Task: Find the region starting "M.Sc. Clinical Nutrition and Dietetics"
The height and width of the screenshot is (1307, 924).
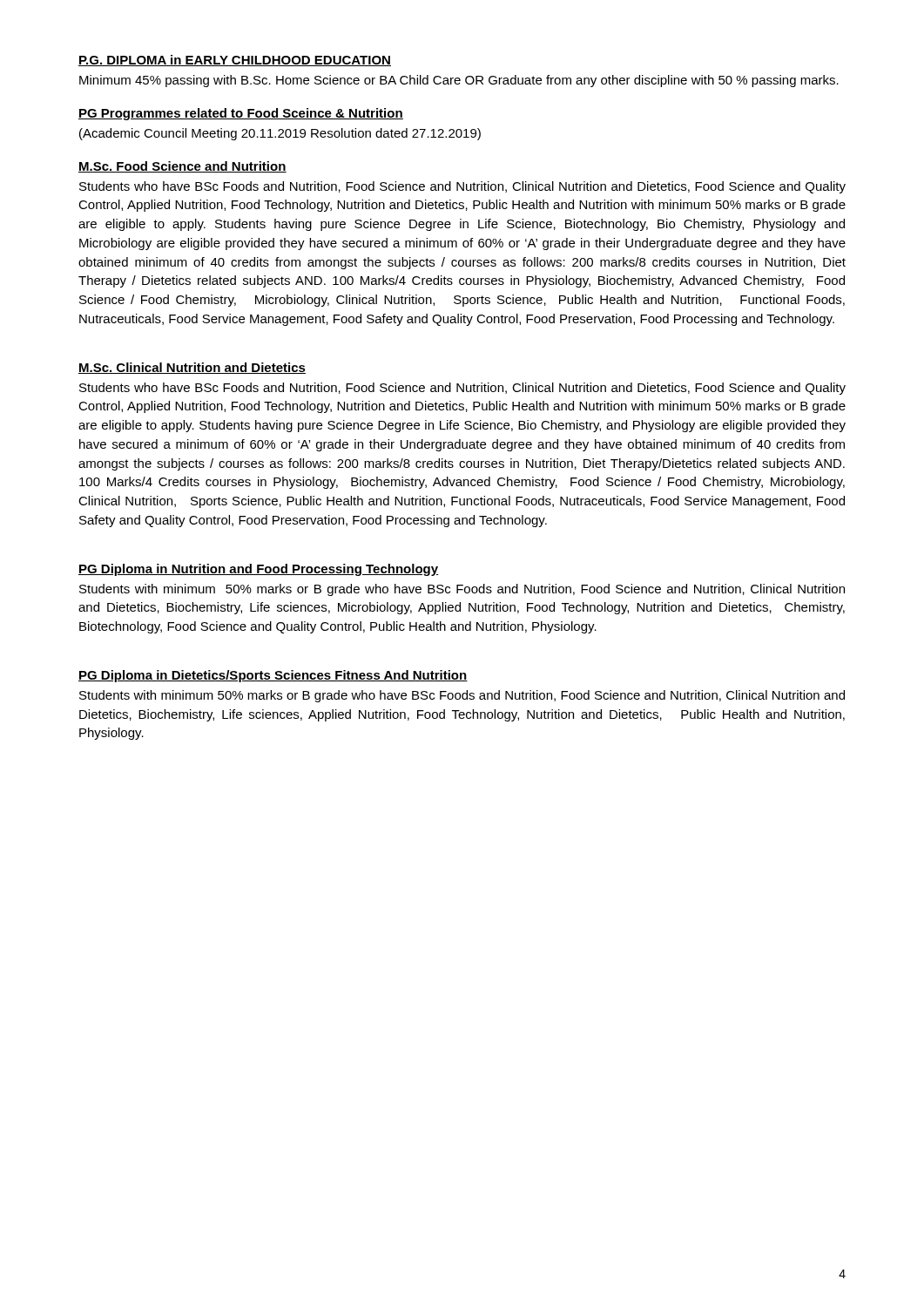Action: coord(192,367)
